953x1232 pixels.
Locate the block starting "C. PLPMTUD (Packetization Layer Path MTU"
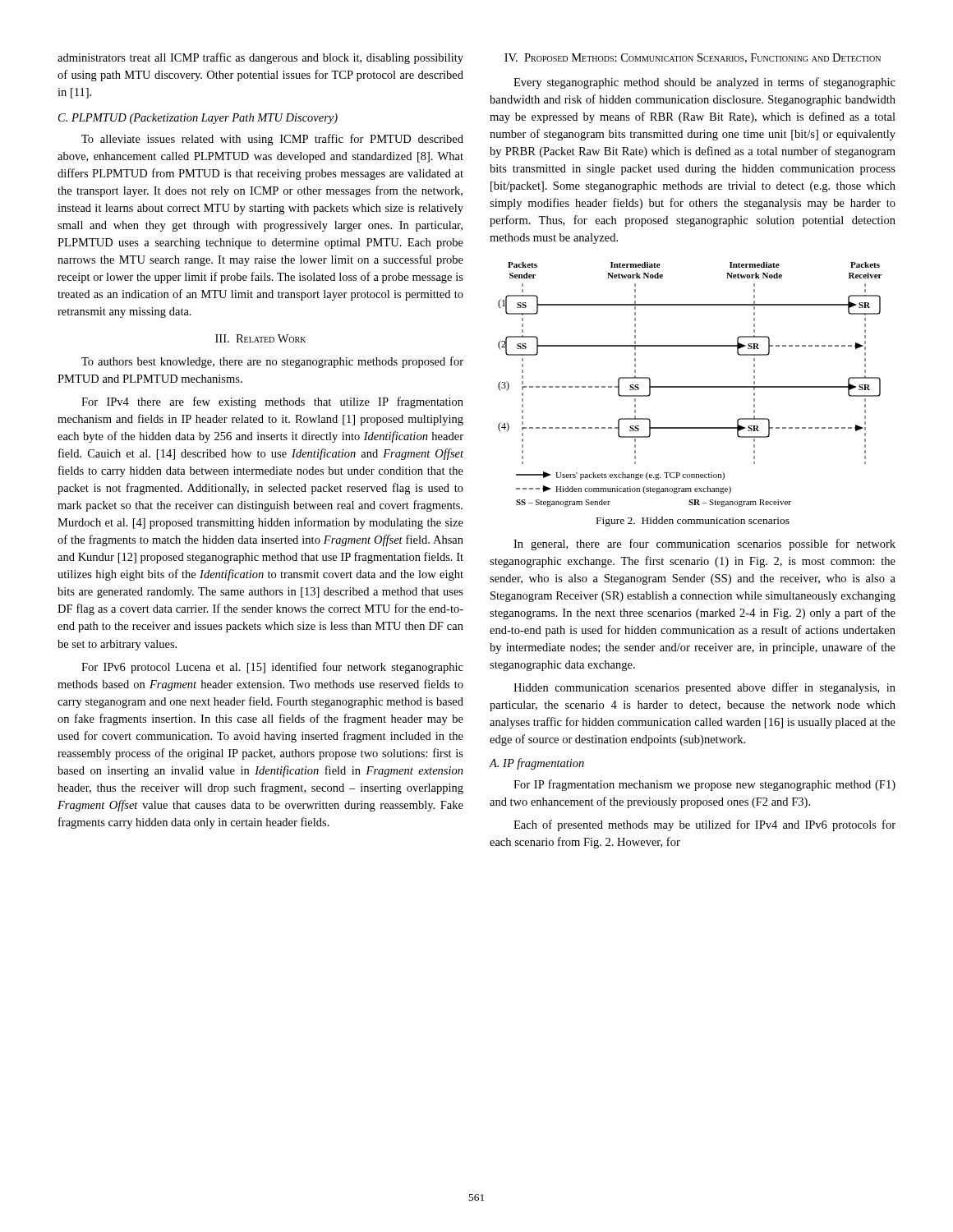(198, 117)
